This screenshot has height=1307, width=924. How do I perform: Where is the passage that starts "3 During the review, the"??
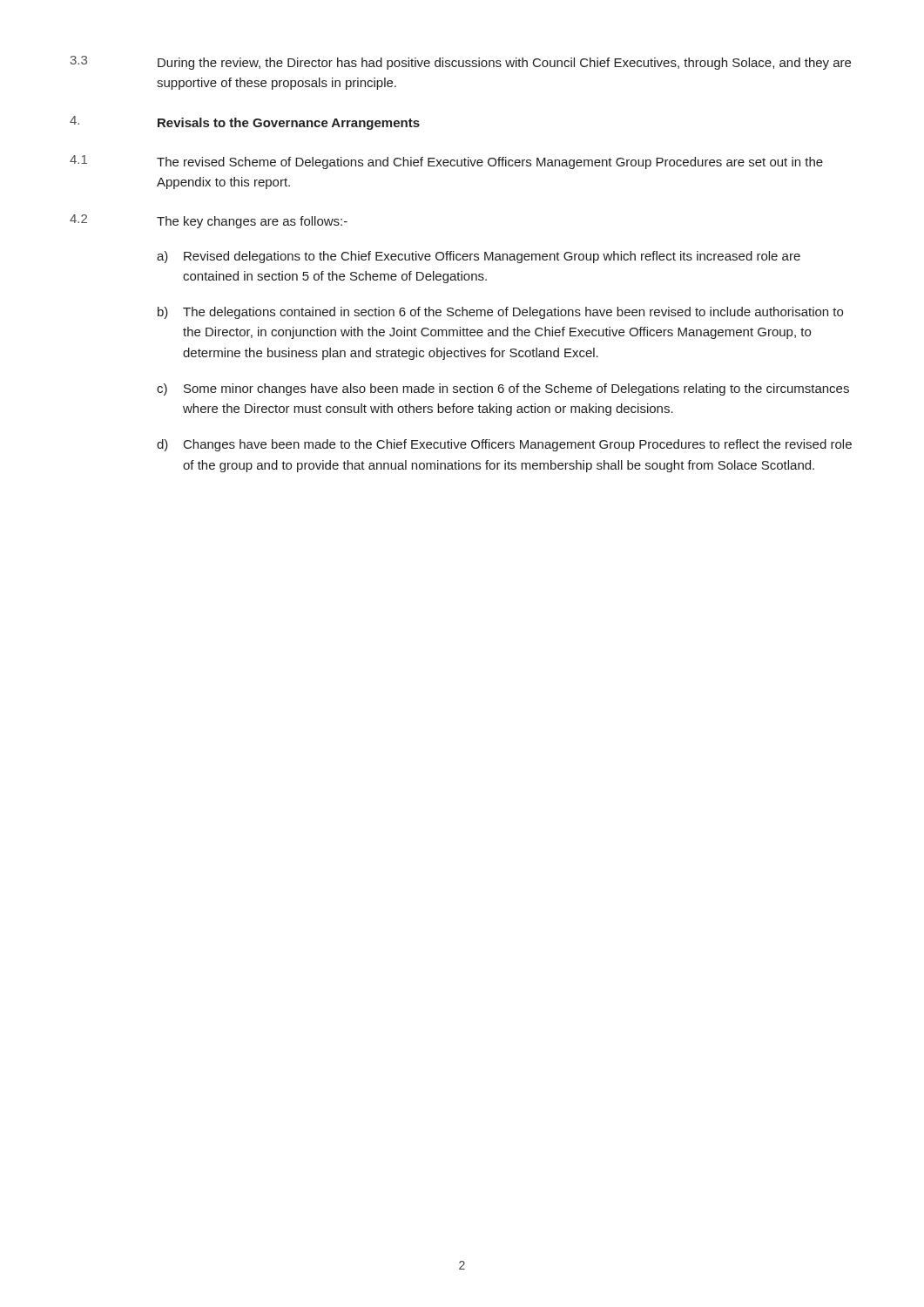(x=462, y=73)
